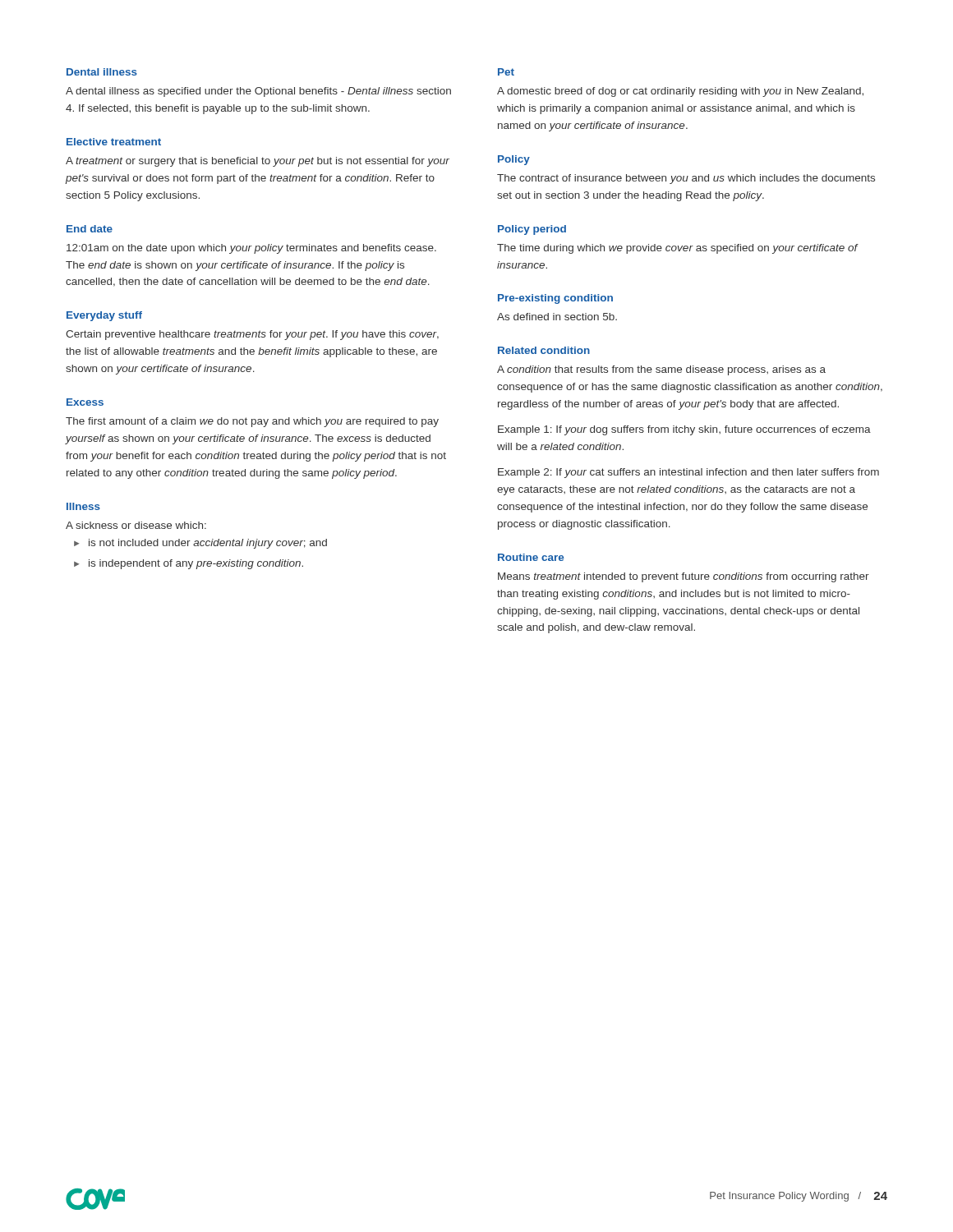Click where it says "End date"
The width and height of the screenshot is (953, 1232).
point(89,228)
